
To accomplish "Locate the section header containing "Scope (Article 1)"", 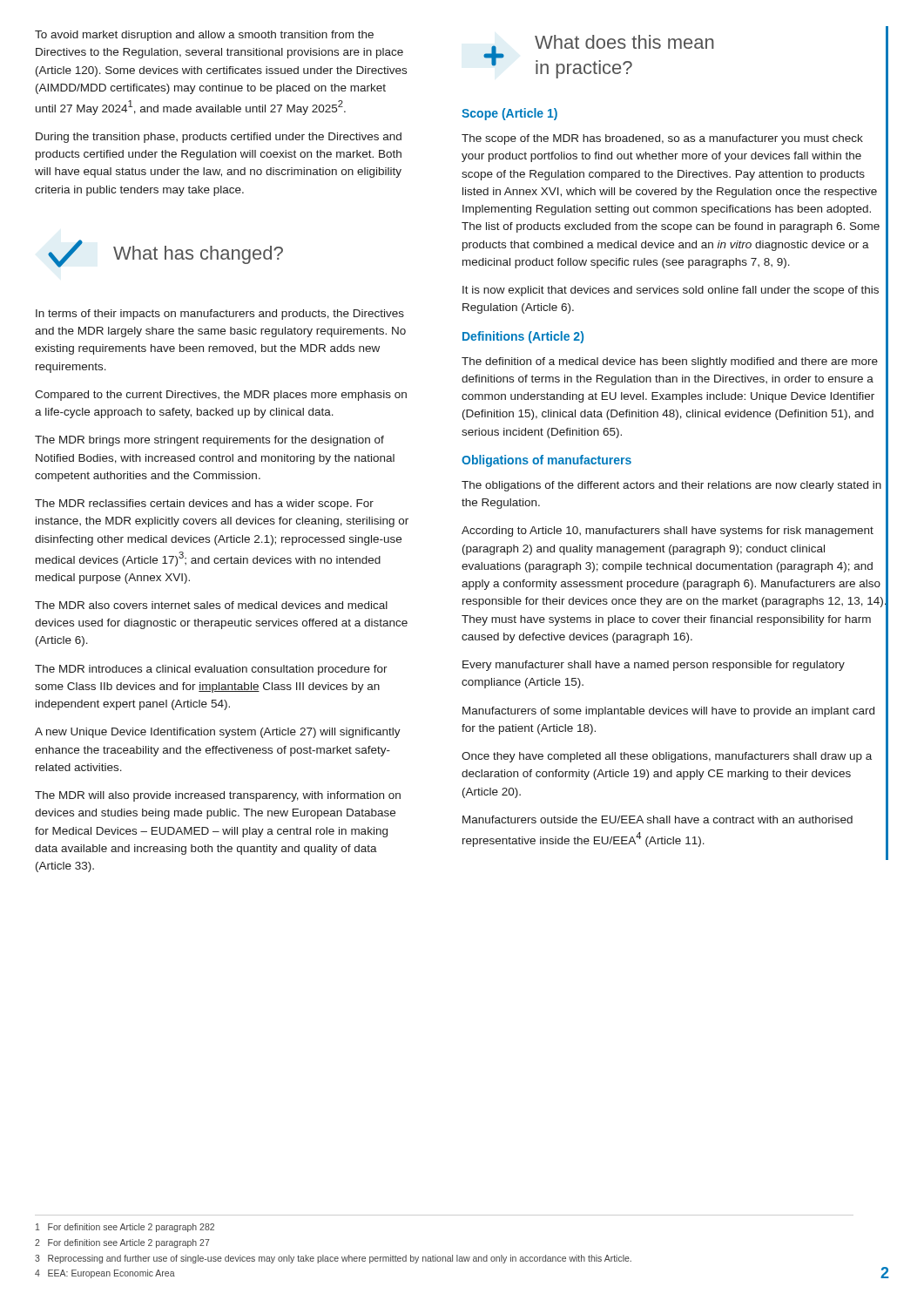I will (x=507, y=114).
